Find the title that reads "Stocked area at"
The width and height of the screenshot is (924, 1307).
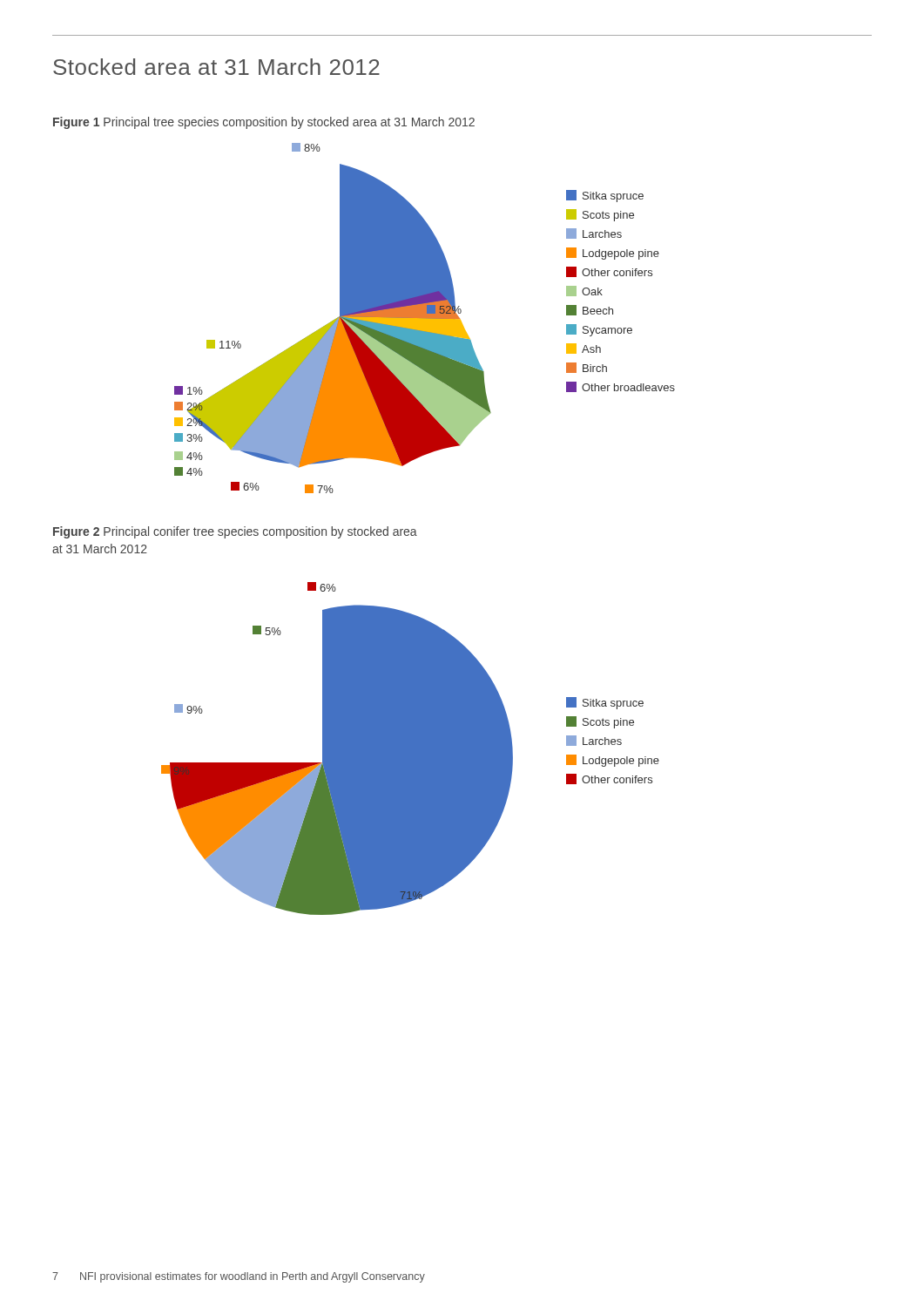point(217,67)
